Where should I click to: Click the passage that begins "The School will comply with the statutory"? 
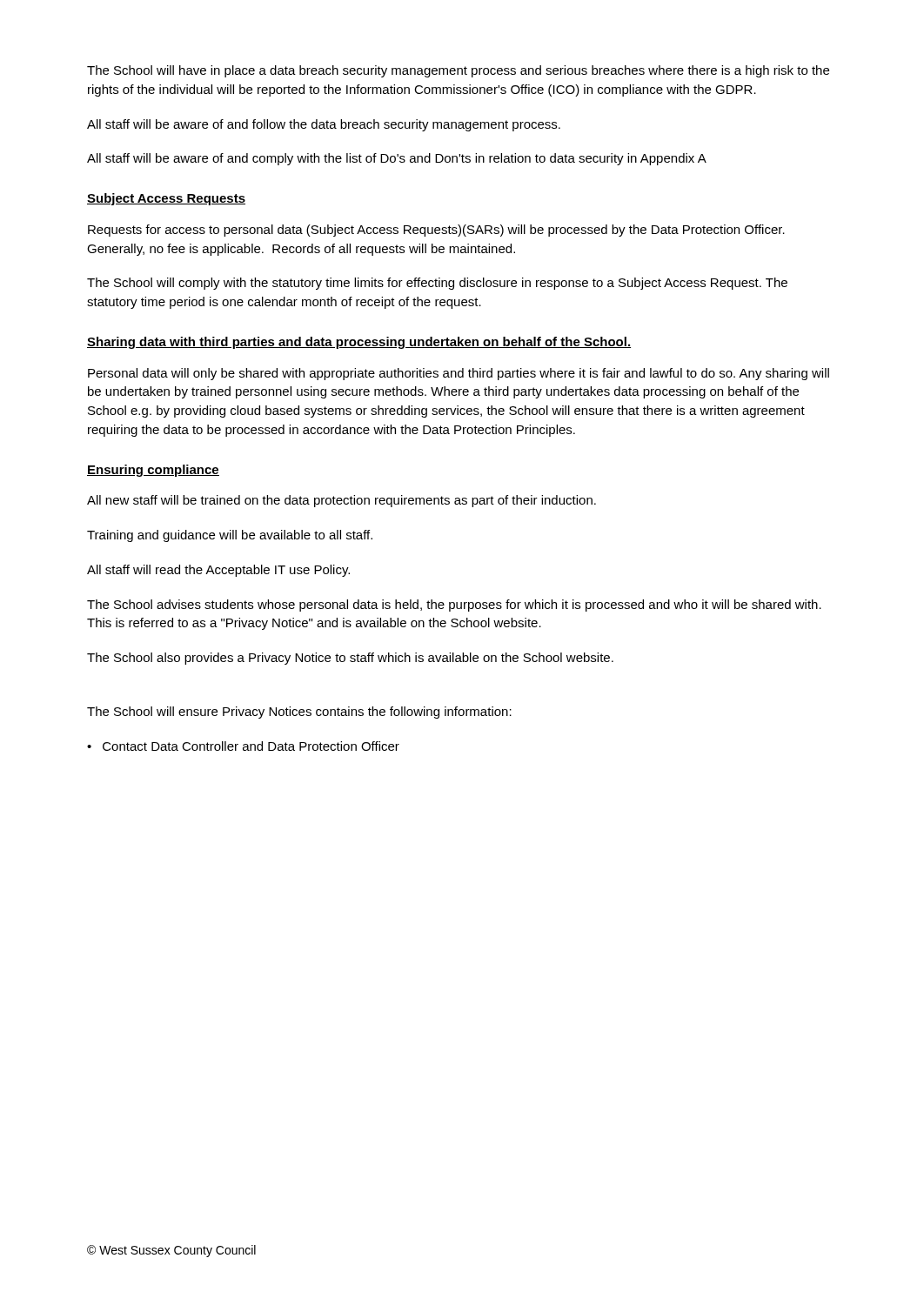(x=438, y=292)
